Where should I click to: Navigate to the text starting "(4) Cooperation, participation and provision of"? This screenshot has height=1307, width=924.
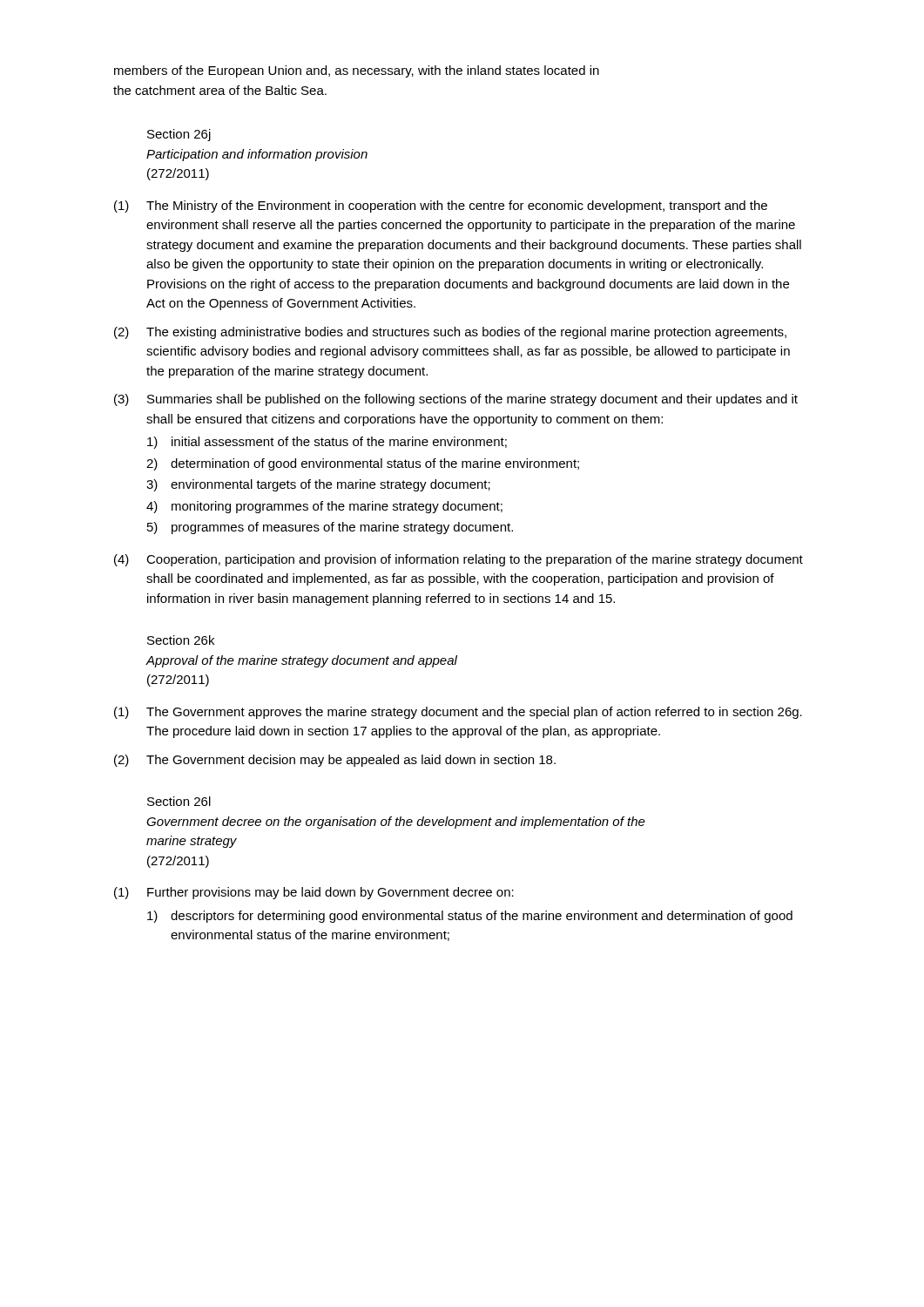pyautogui.click(x=462, y=579)
